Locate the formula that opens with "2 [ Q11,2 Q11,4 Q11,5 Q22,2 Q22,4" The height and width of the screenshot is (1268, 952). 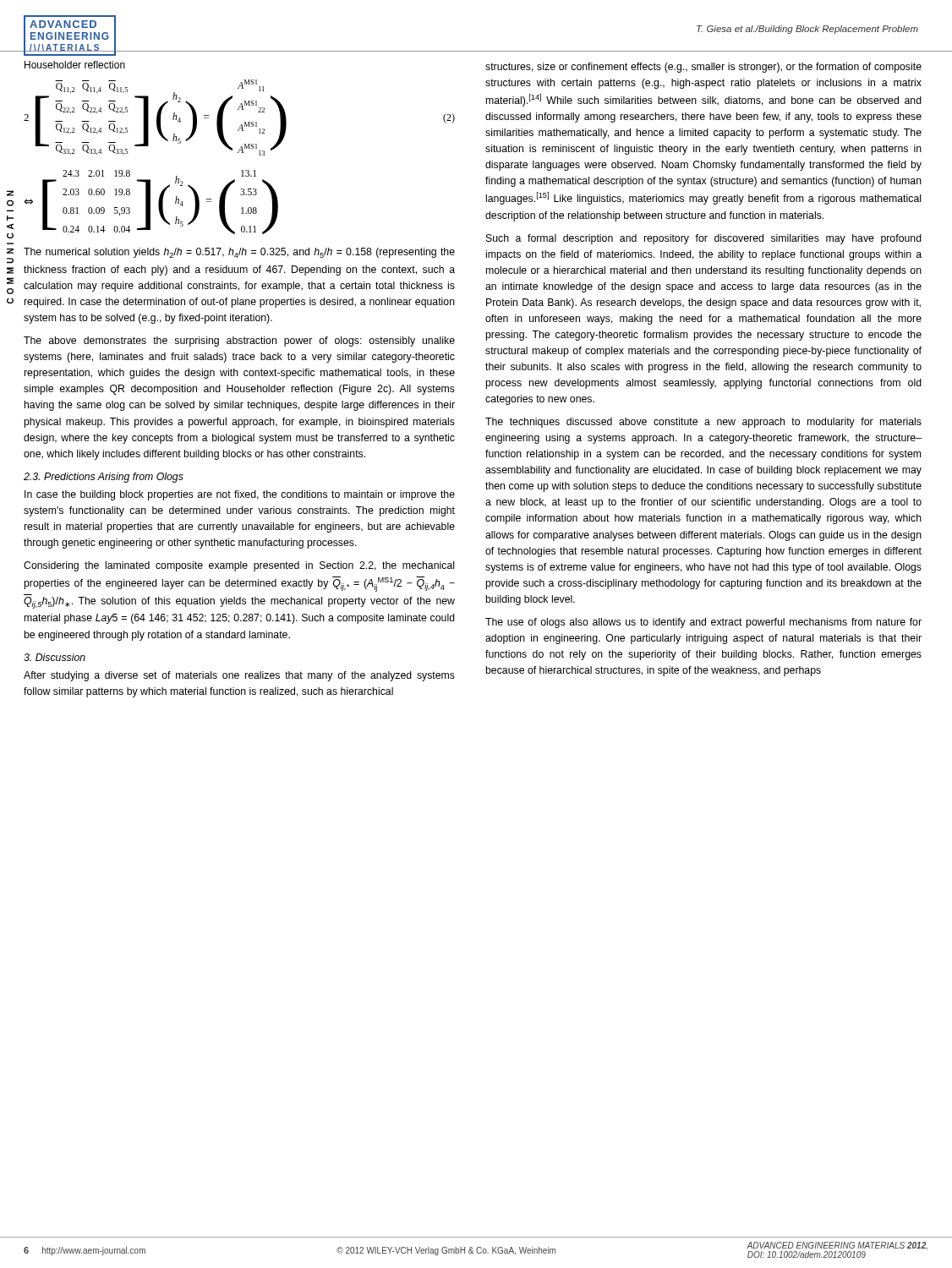coord(239,157)
